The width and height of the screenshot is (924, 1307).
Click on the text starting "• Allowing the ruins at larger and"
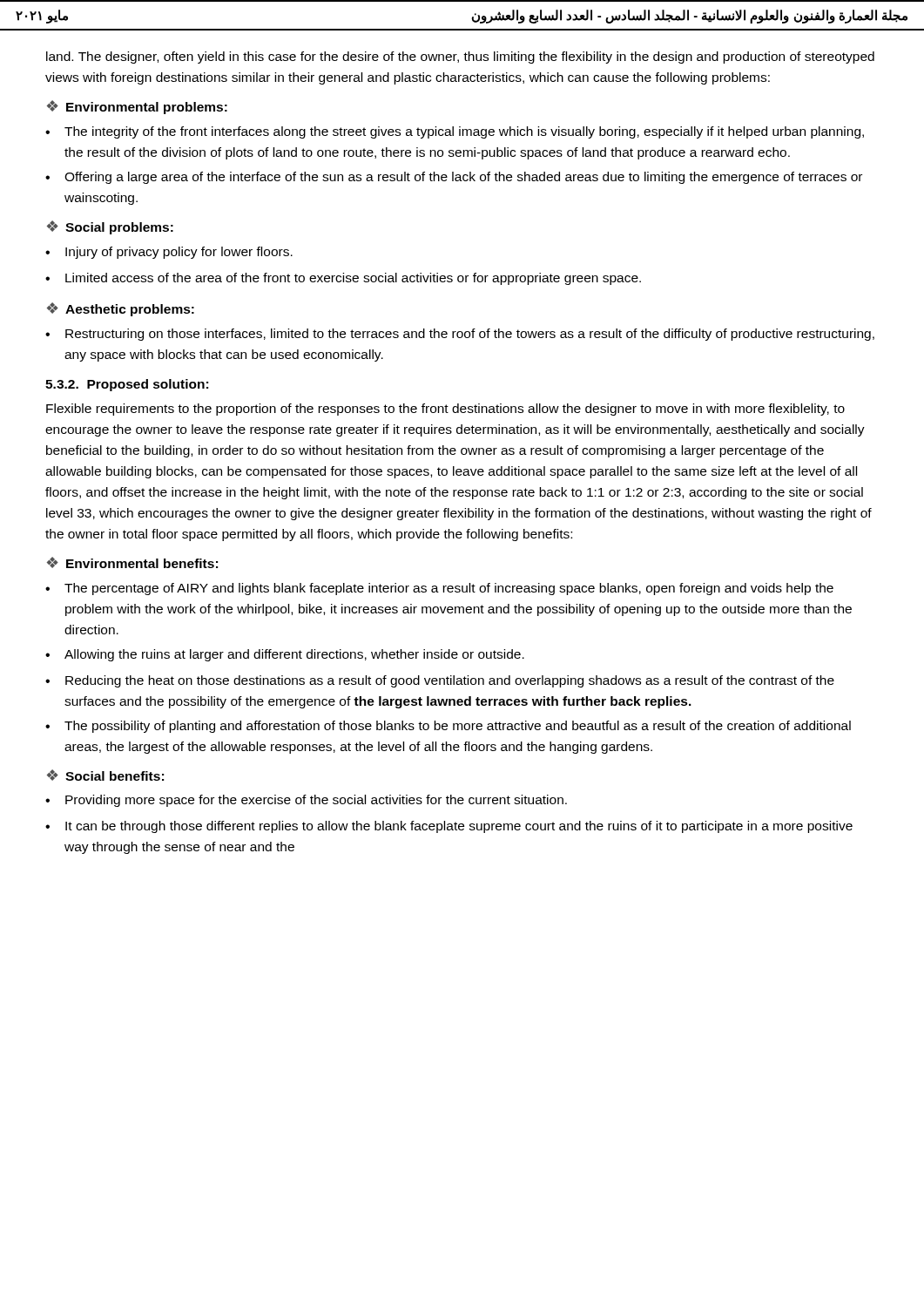462,655
